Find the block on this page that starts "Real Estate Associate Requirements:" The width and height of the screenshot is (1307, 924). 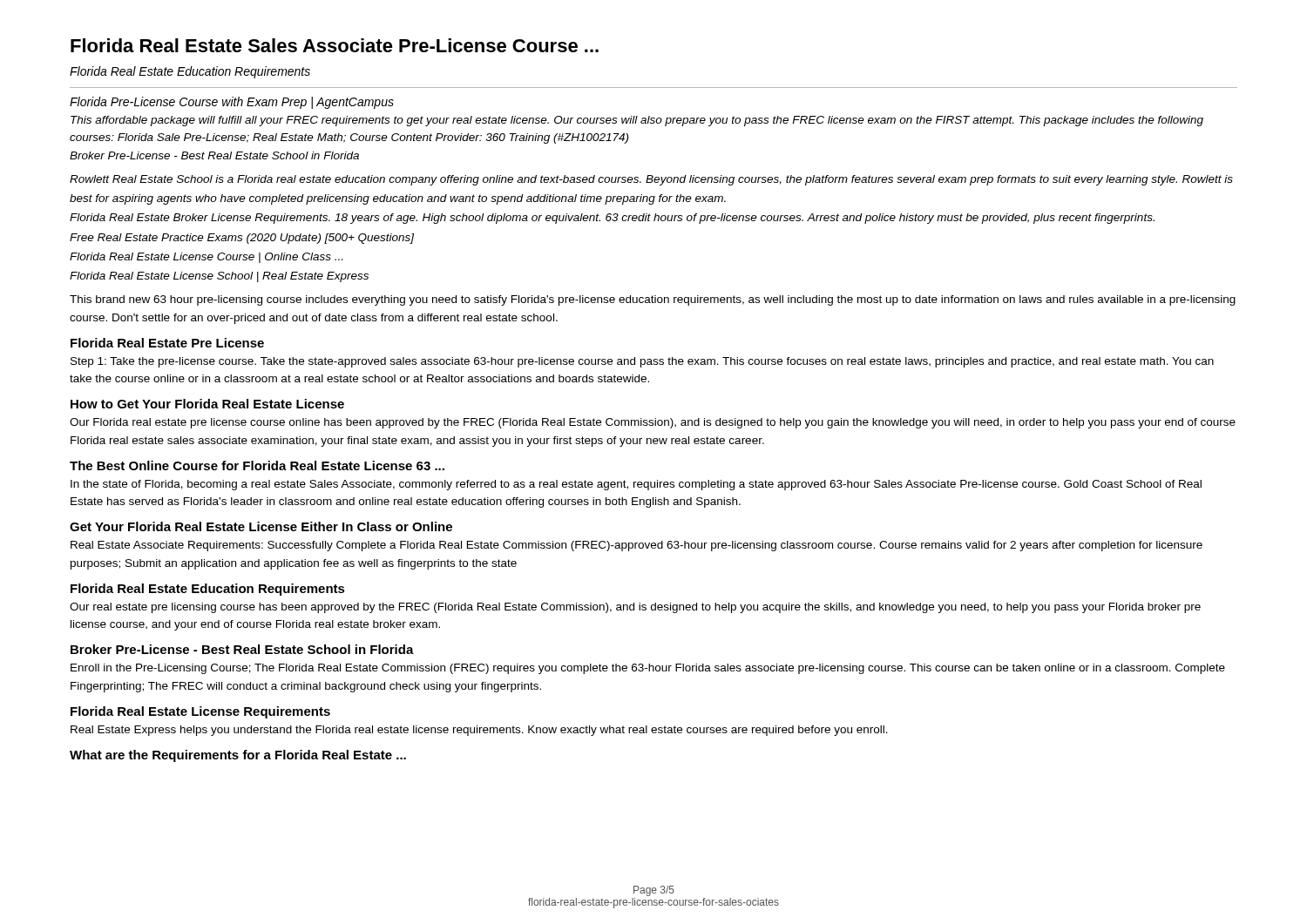click(x=636, y=554)
